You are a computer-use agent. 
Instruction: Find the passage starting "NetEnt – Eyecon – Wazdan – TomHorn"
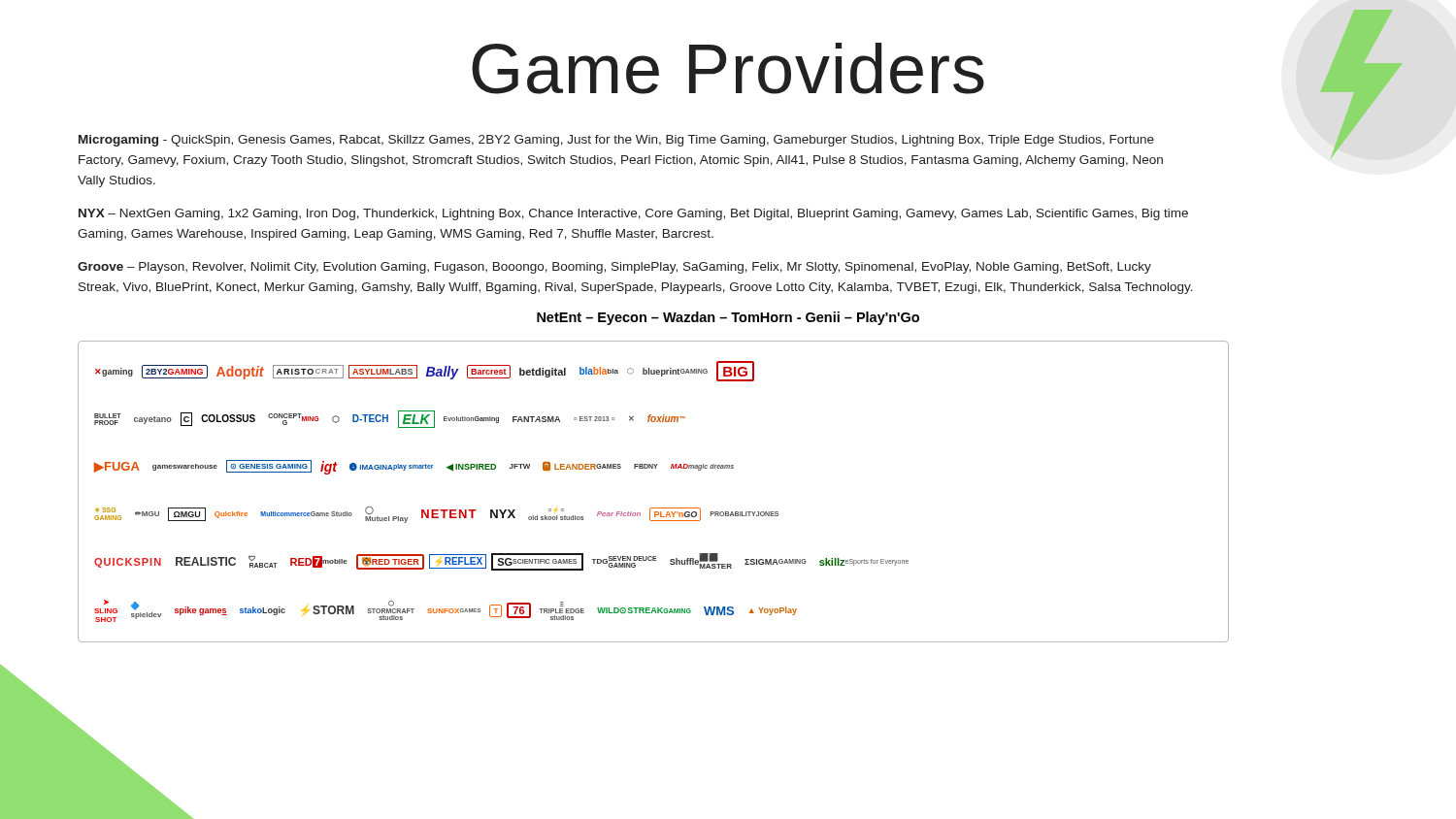click(728, 318)
